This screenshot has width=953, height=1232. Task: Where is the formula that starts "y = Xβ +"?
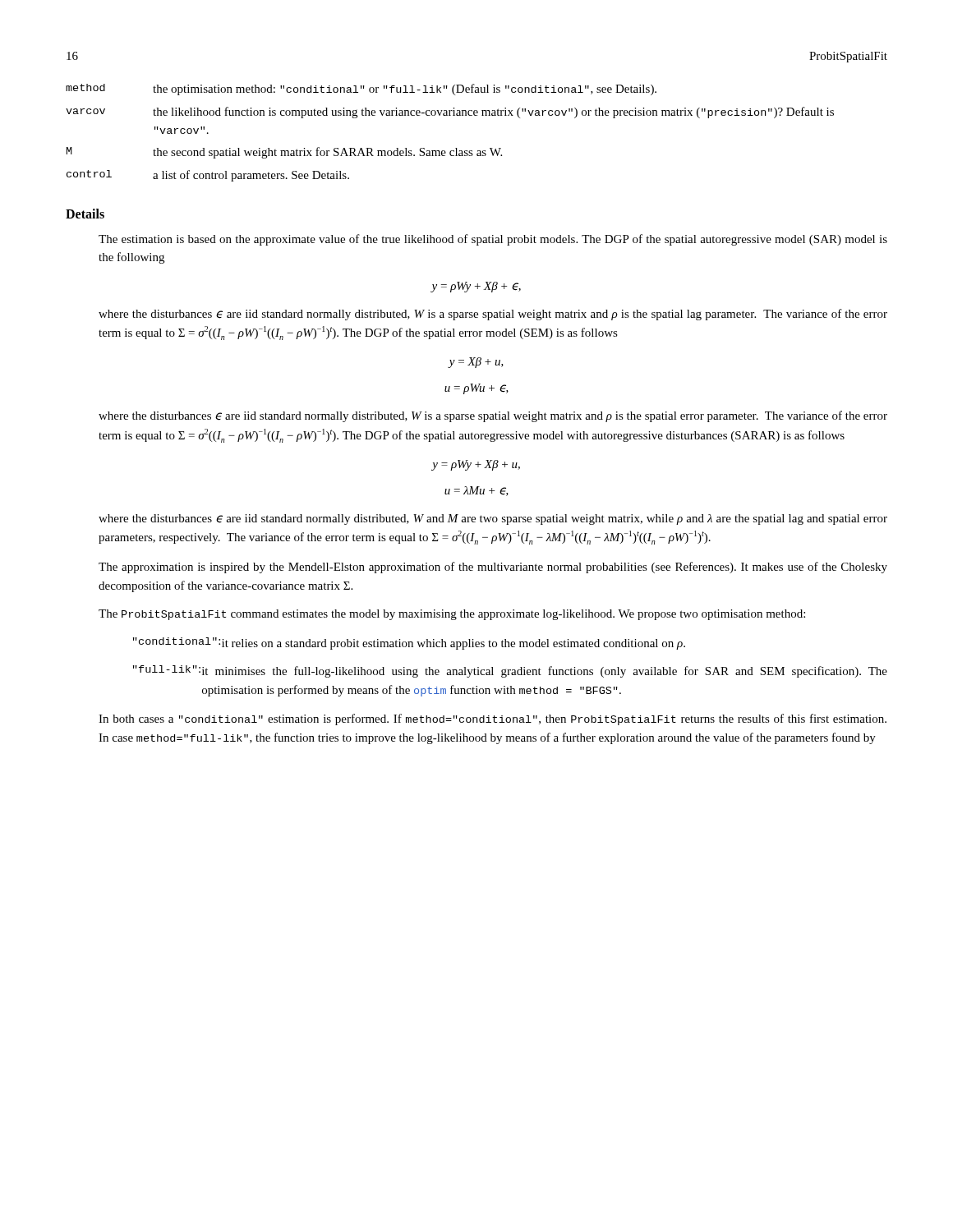tap(476, 362)
